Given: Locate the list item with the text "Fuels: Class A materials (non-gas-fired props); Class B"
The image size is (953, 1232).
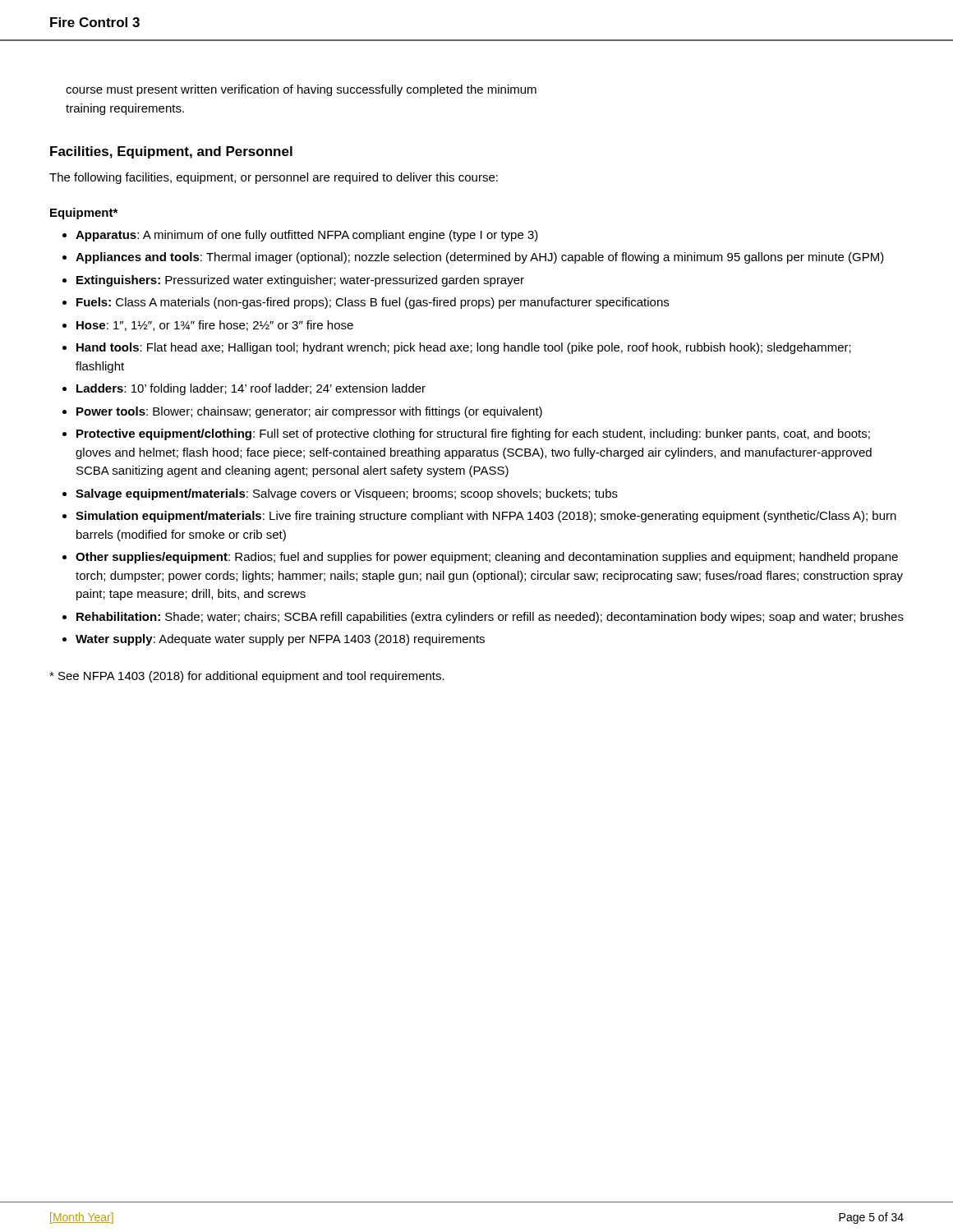Looking at the screenshot, I should [x=372, y=302].
